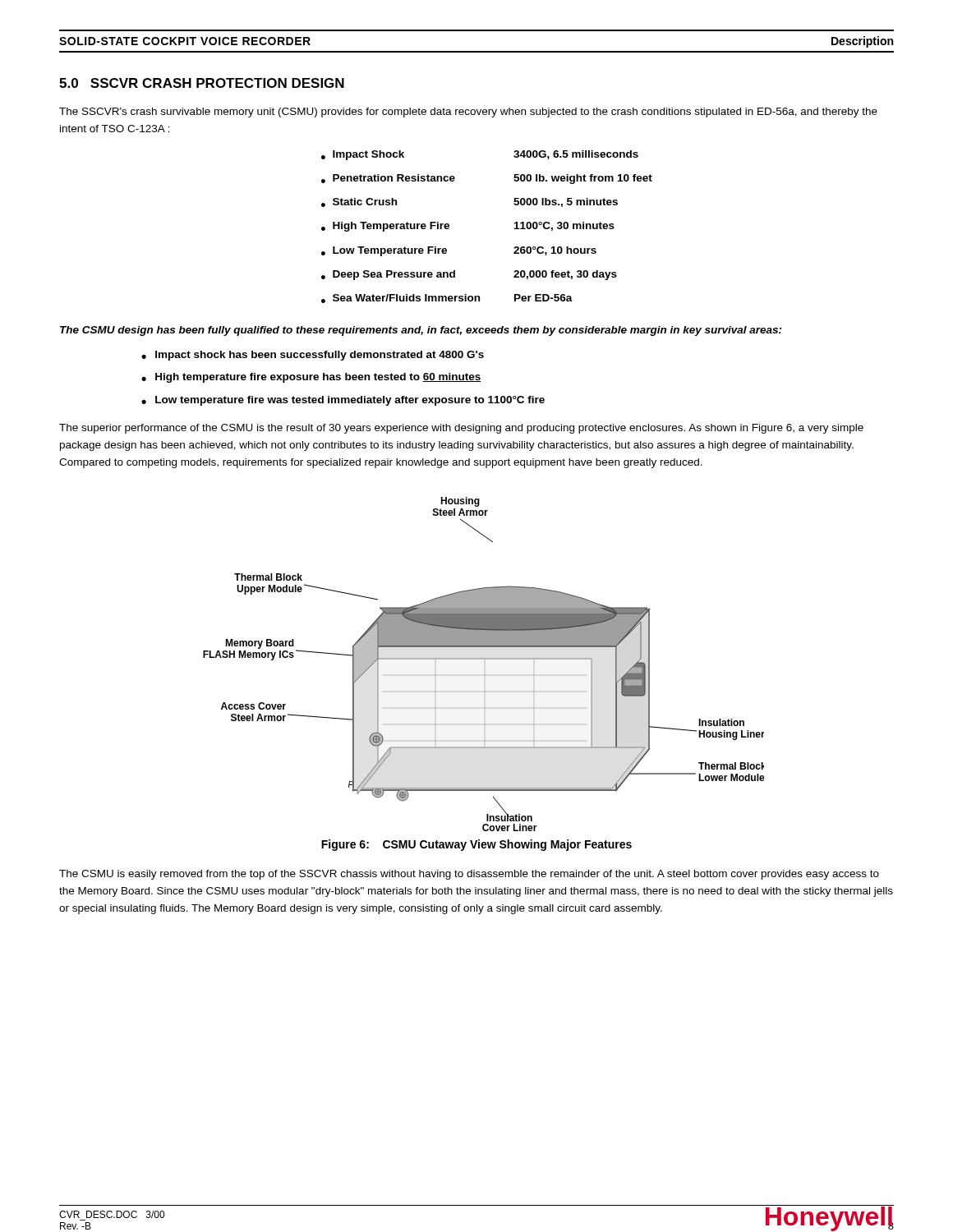Find the engineering diagram
953x1232 pixels.
pyautogui.click(x=476, y=659)
